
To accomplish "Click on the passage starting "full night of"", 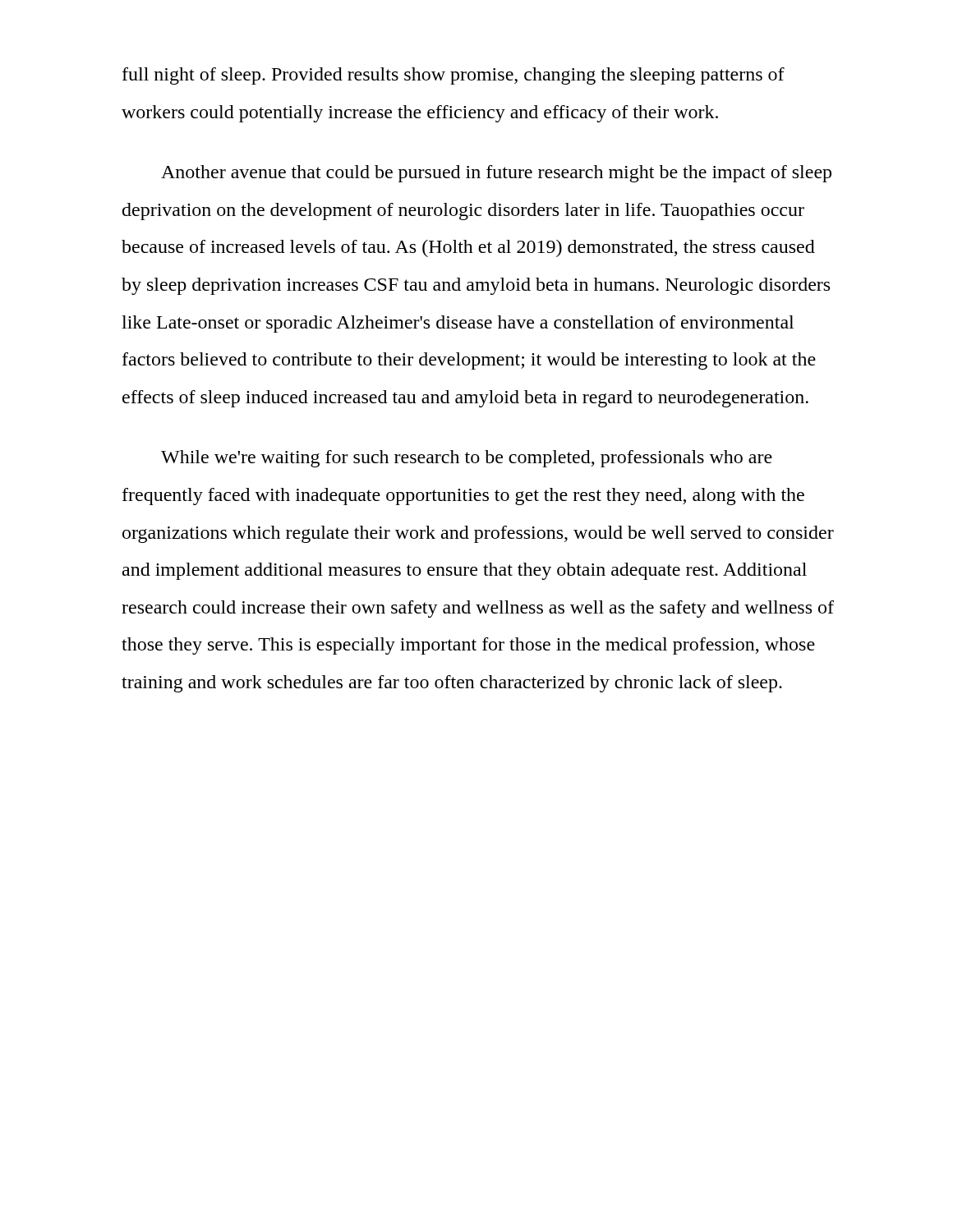I will coord(478,378).
